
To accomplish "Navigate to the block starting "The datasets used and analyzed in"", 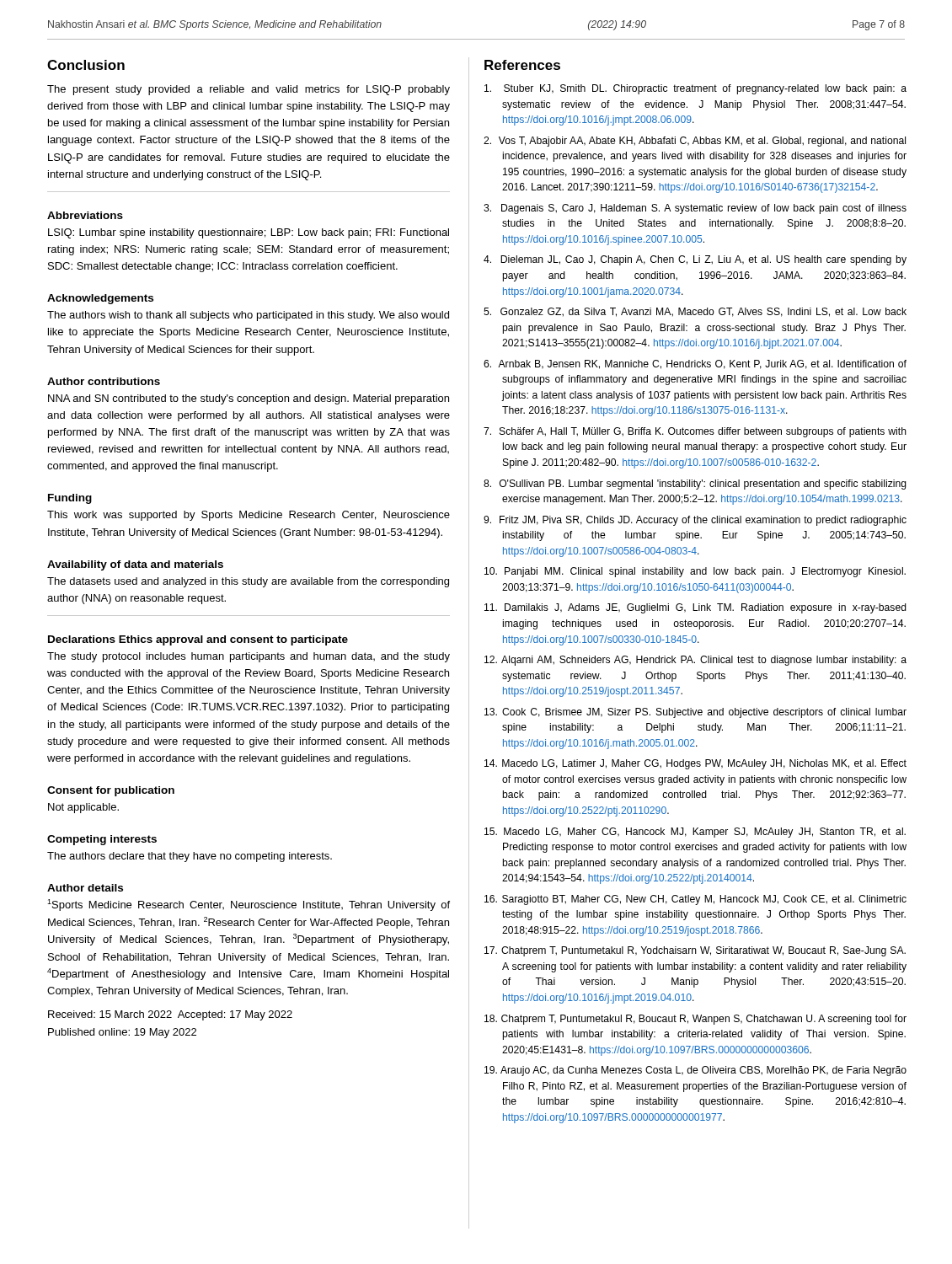I will (x=249, y=590).
